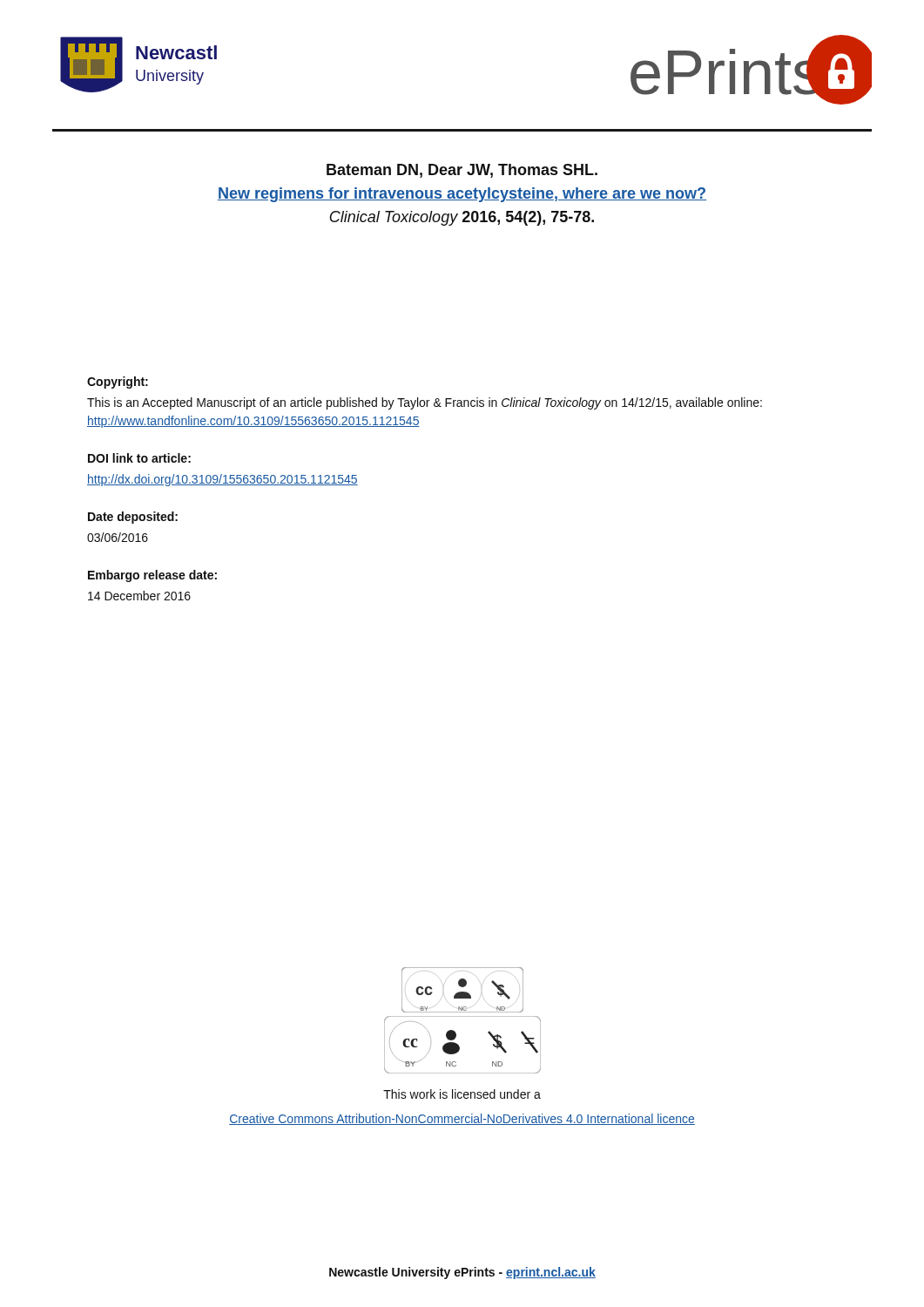This screenshot has width=924, height=1307.
Task: Point to the element starting "This work is licensed under"
Action: [x=462, y=1094]
